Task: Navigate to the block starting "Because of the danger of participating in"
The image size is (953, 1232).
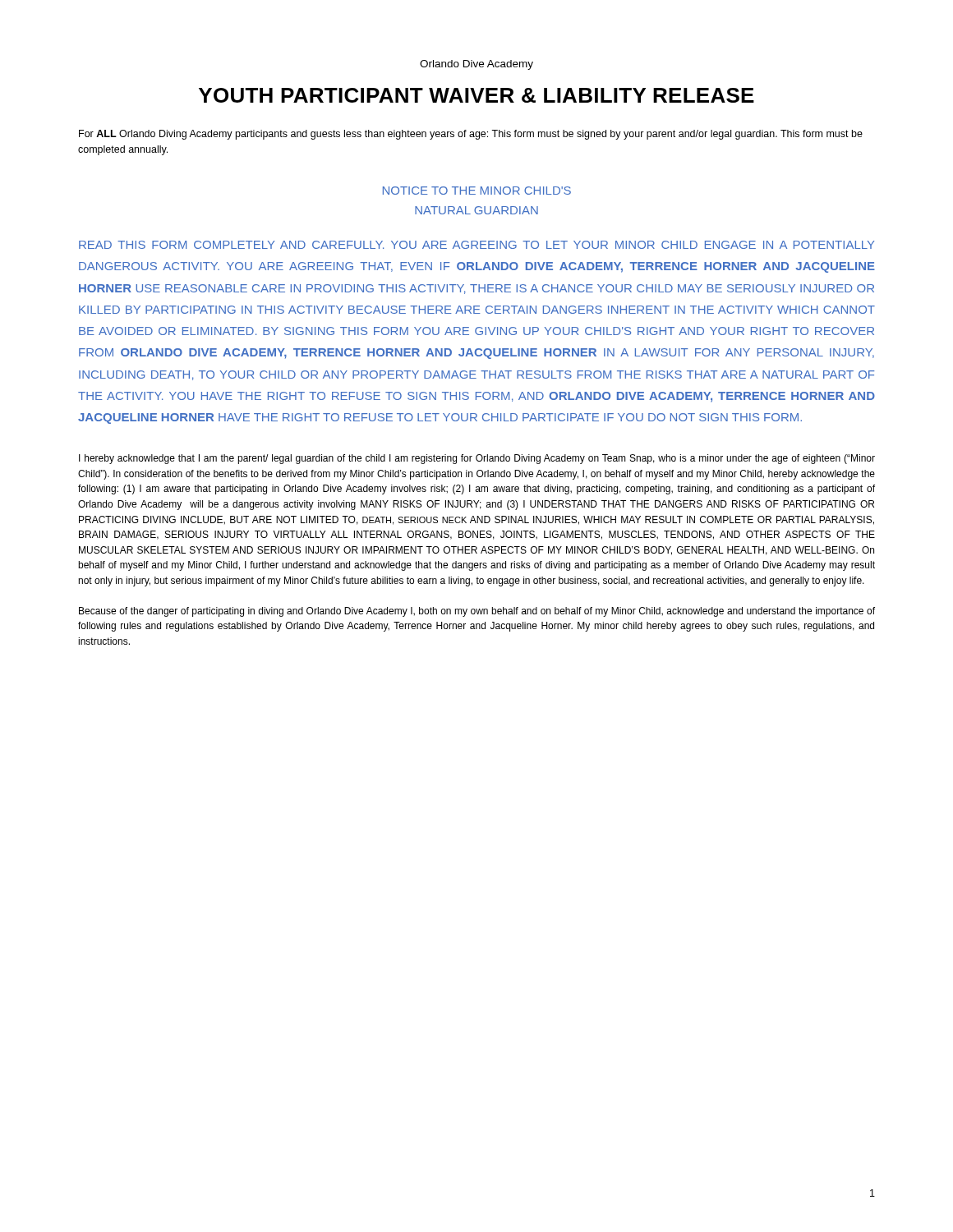Action: 476,626
